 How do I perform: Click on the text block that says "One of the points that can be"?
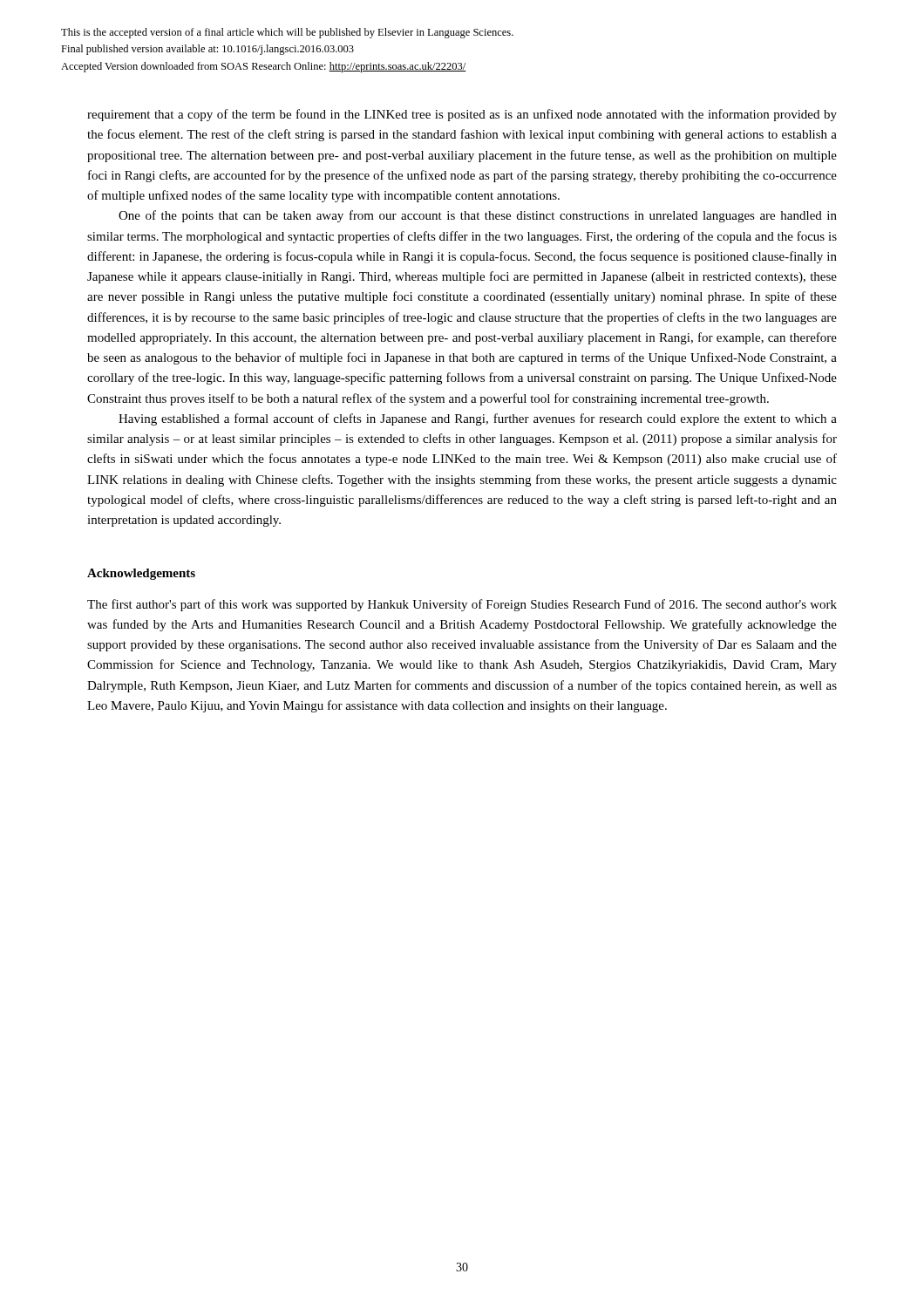(462, 307)
